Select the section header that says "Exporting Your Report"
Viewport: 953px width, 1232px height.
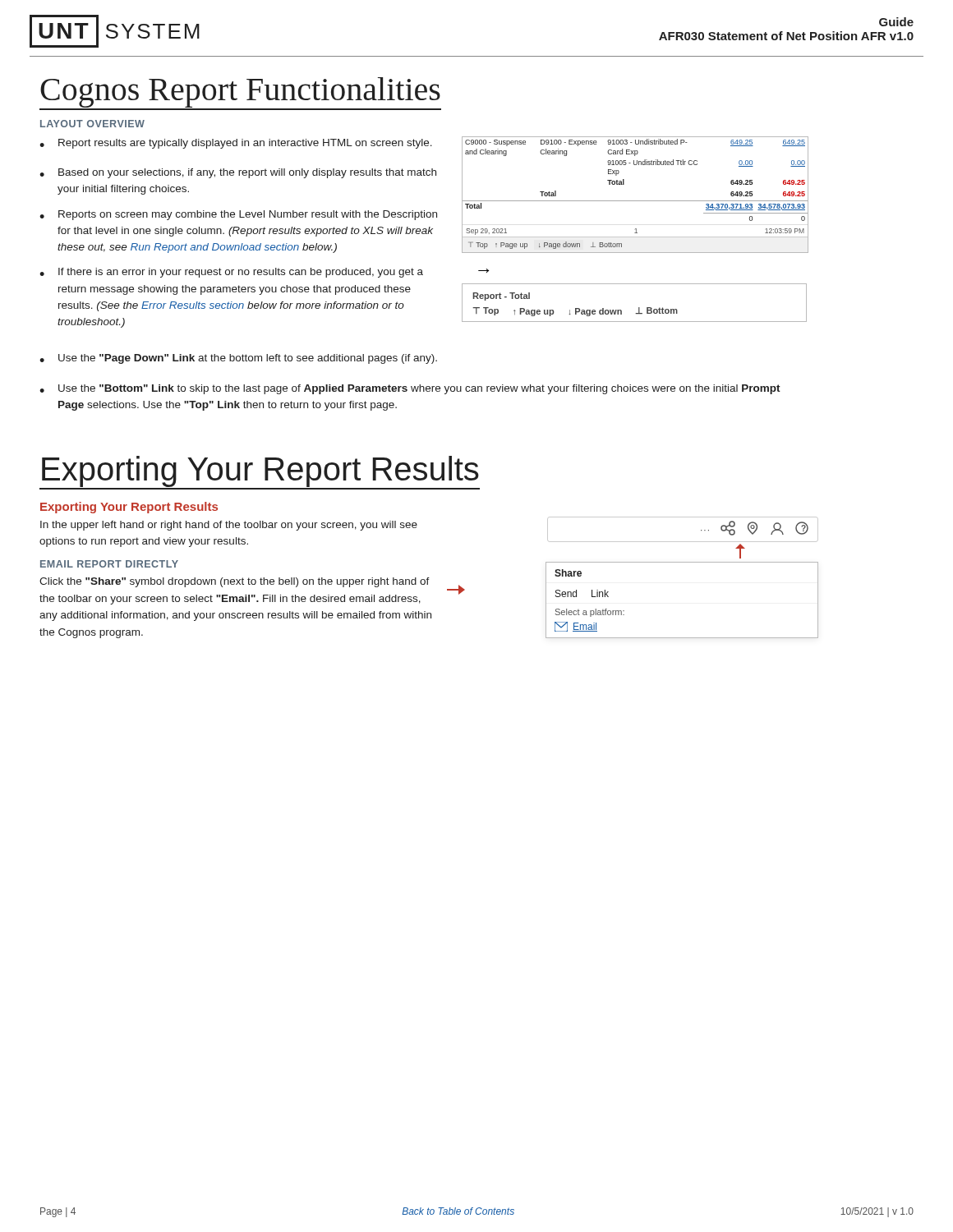tap(129, 508)
